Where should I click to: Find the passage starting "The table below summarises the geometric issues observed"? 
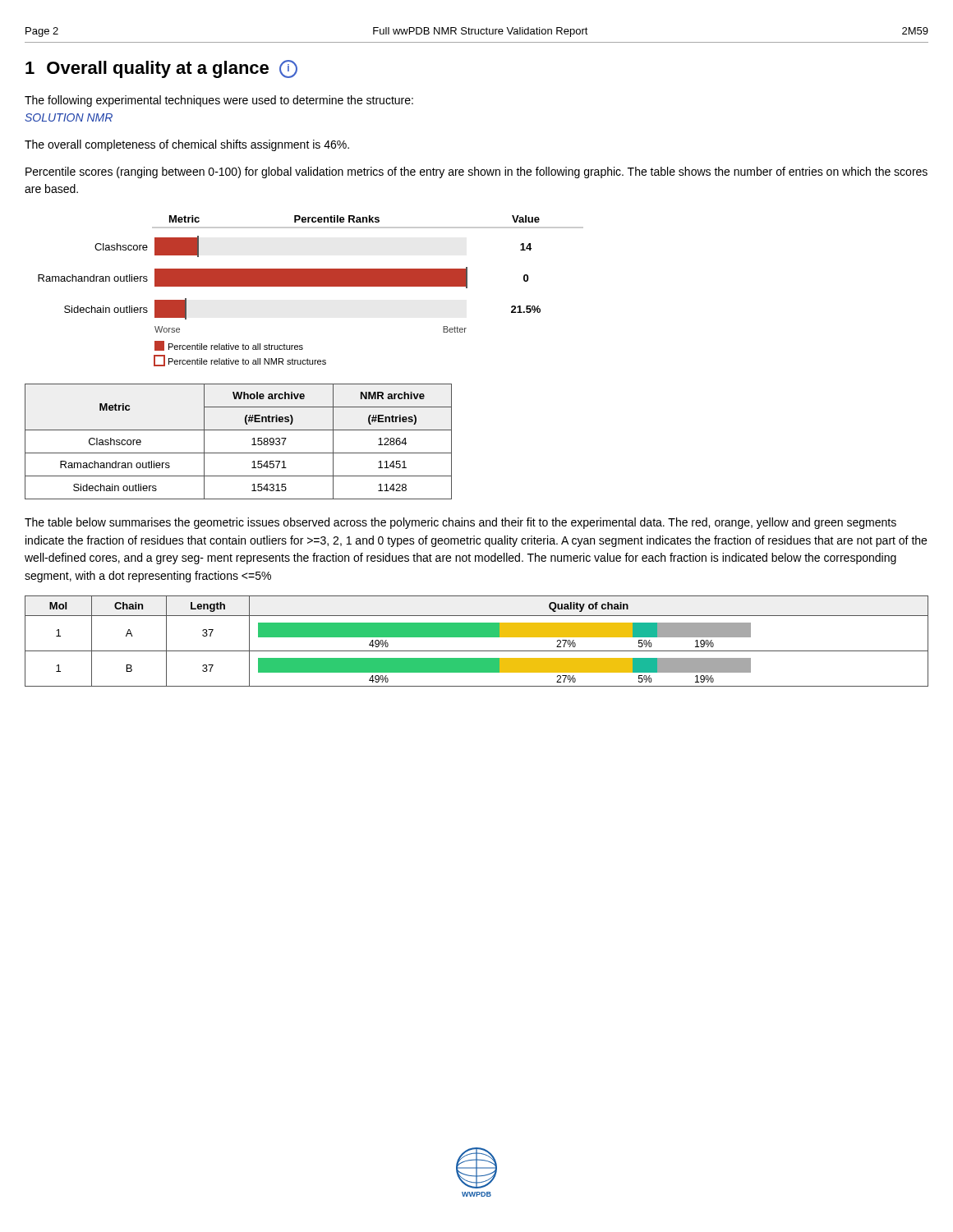click(x=476, y=549)
